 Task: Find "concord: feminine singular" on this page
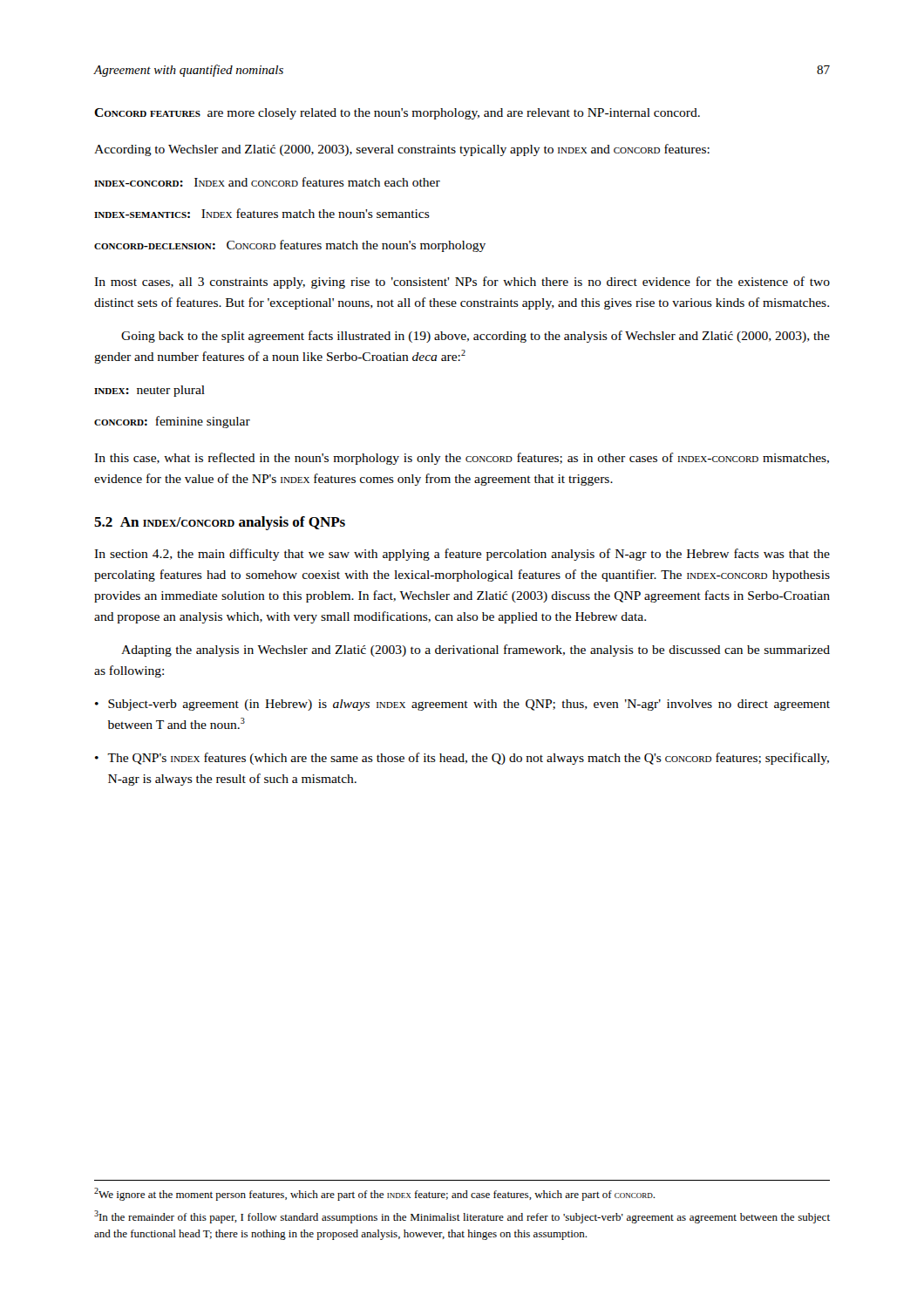pyautogui.click(x=172, y=421)
